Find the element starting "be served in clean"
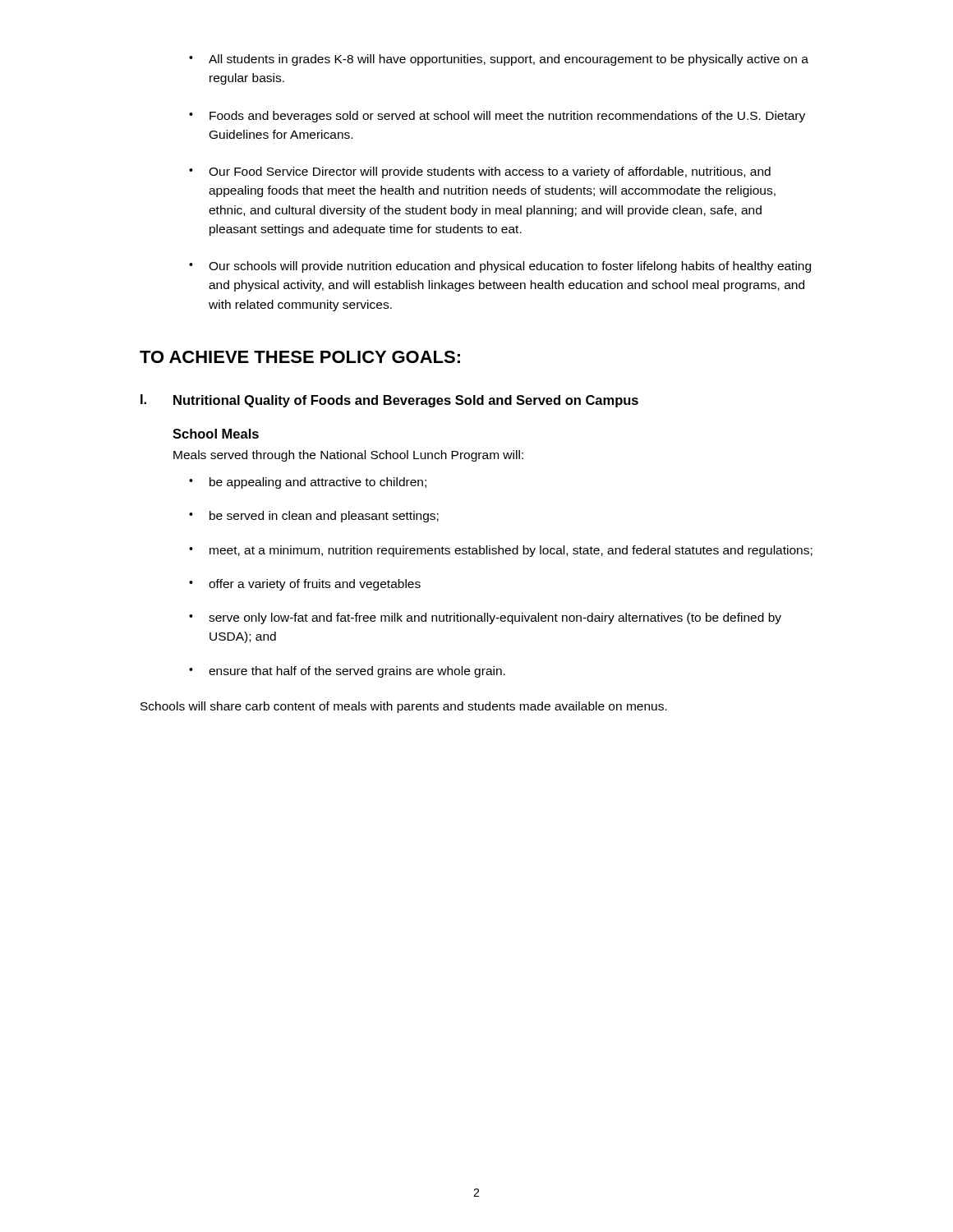Screen dimensions: 1232x953 314,517
